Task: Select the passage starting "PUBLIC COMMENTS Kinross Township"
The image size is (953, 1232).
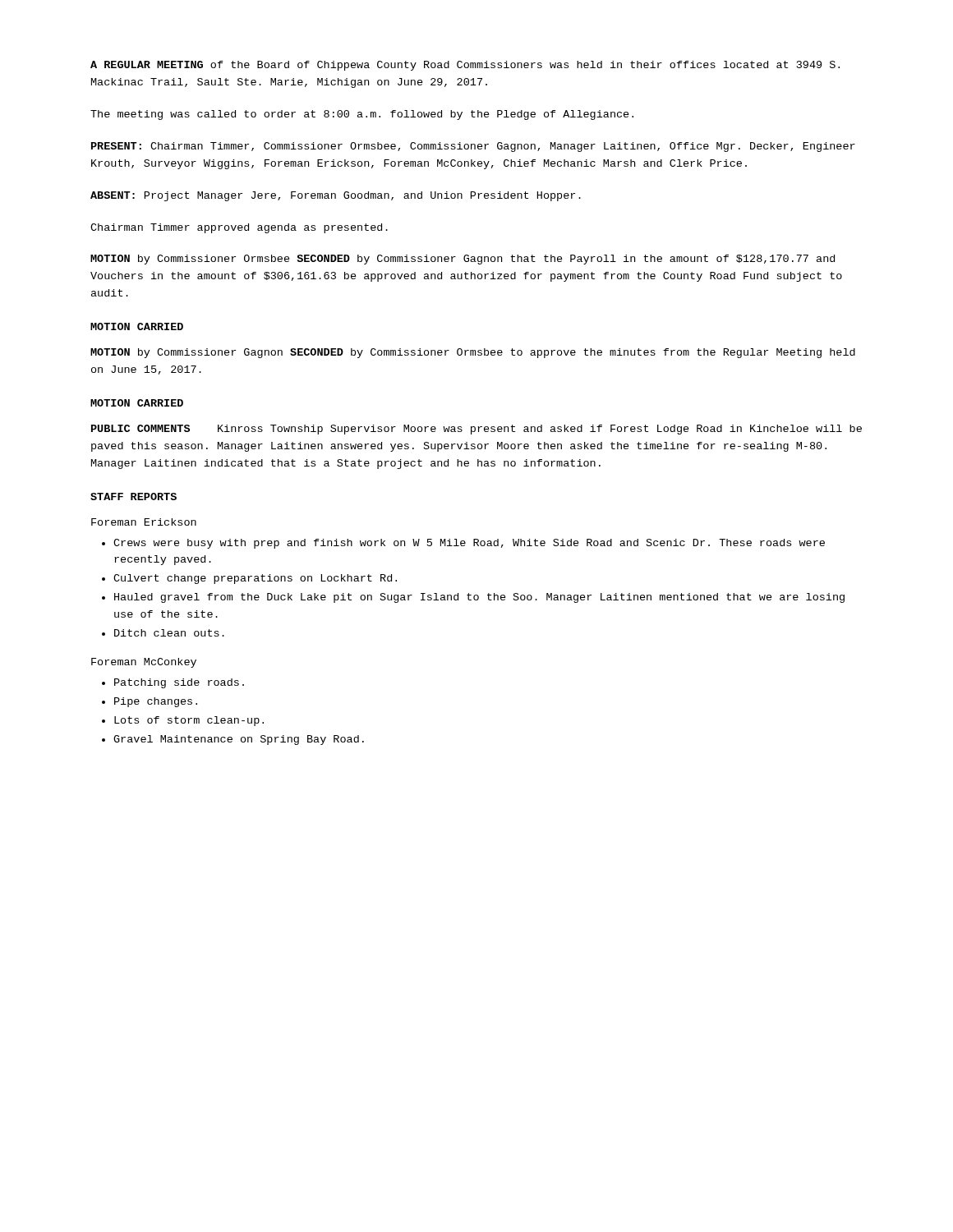Action: 476,446
